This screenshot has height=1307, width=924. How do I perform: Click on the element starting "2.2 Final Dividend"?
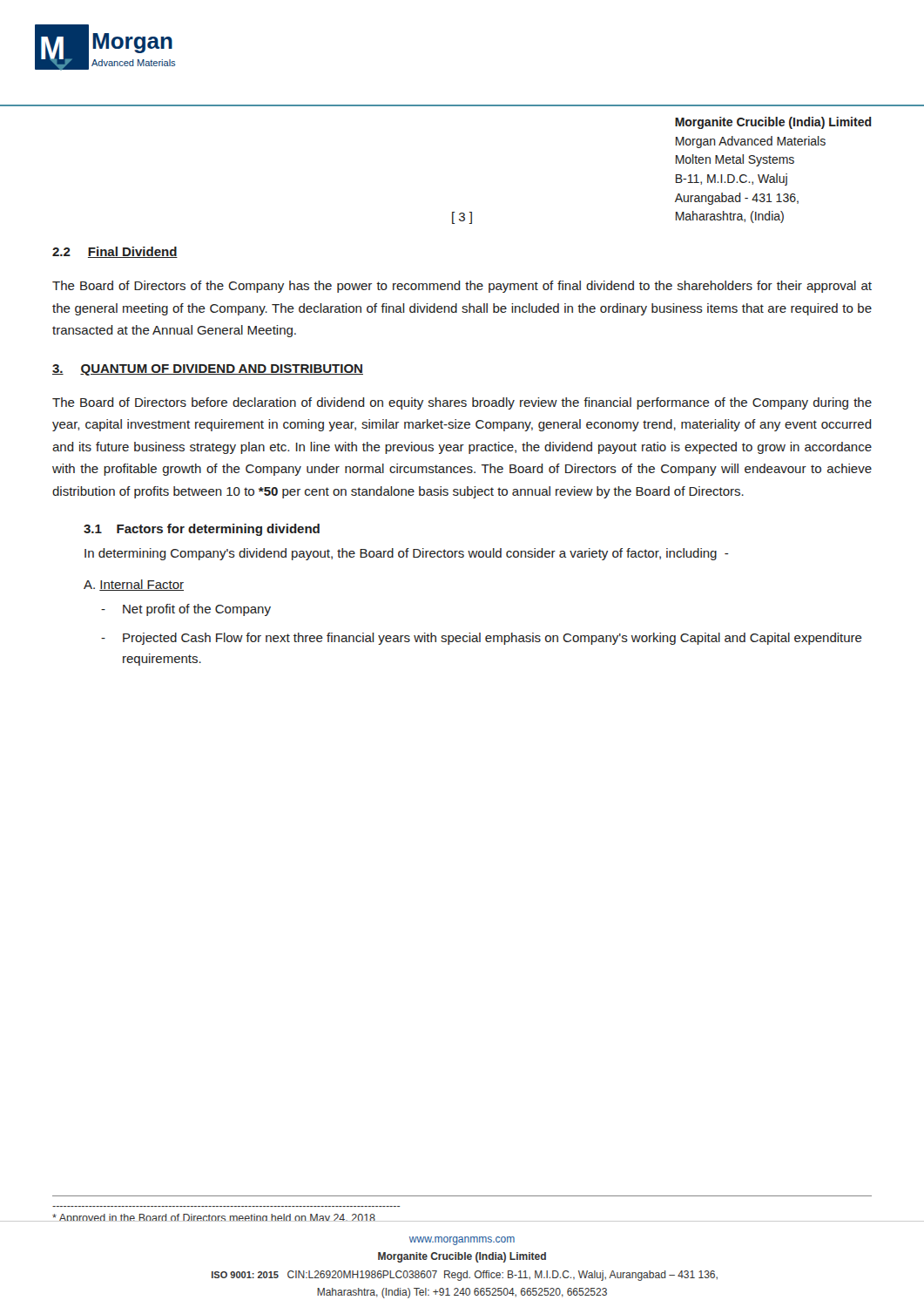click(115, 251)
